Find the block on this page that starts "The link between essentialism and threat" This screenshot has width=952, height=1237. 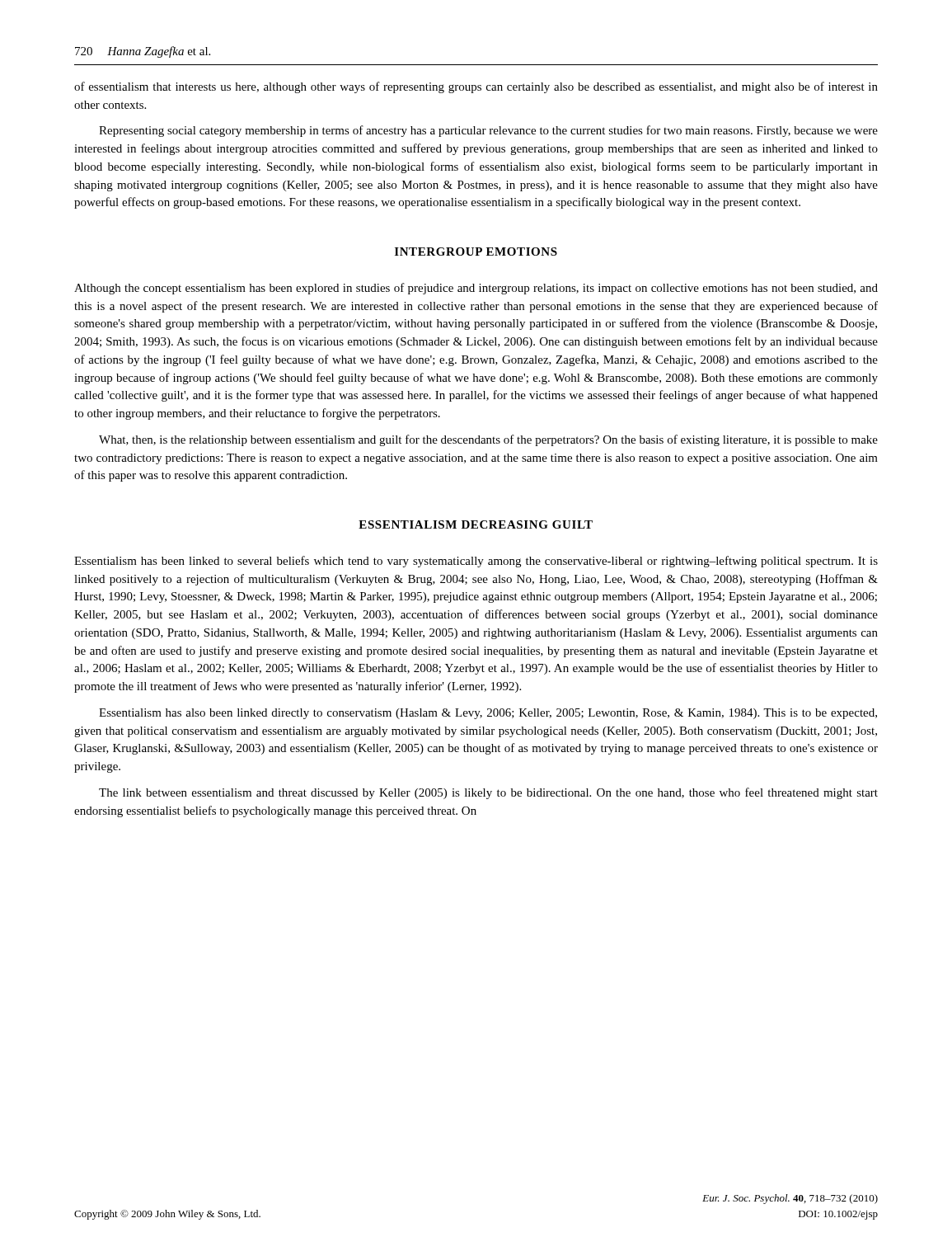[476, 802]
